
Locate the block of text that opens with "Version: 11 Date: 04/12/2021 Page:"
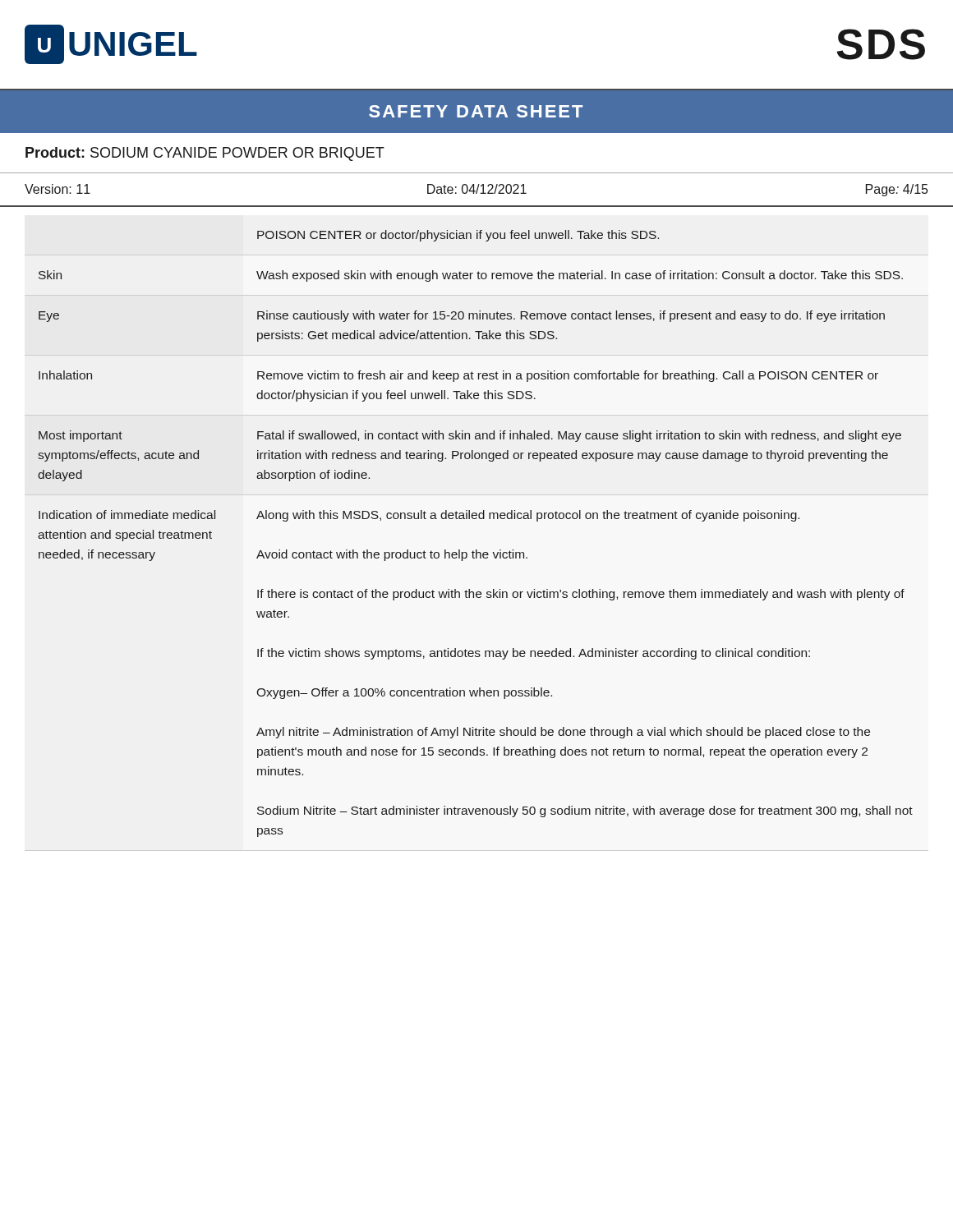[x=477, y=189]
